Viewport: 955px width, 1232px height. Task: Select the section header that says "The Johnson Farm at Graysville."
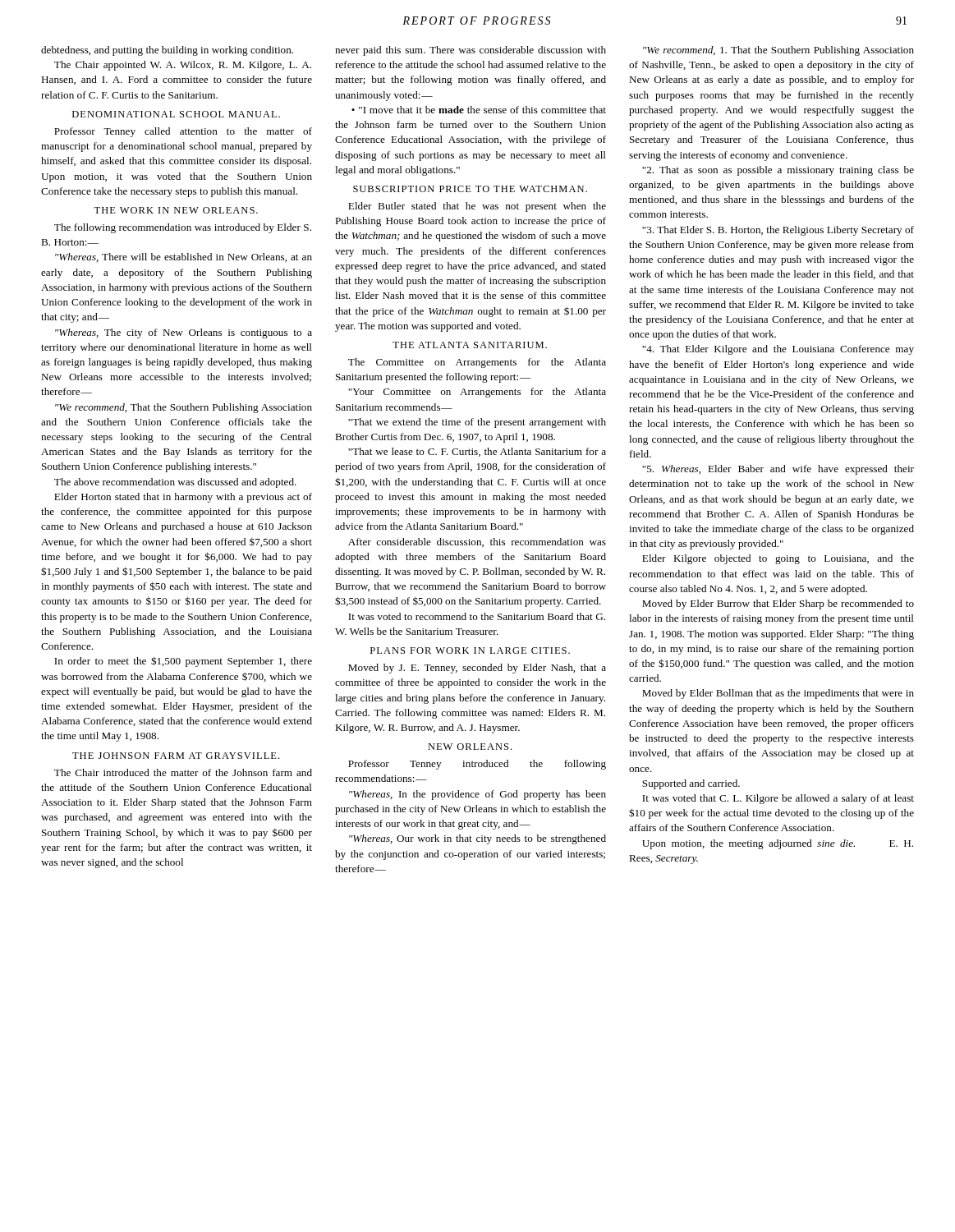point(177,755)
